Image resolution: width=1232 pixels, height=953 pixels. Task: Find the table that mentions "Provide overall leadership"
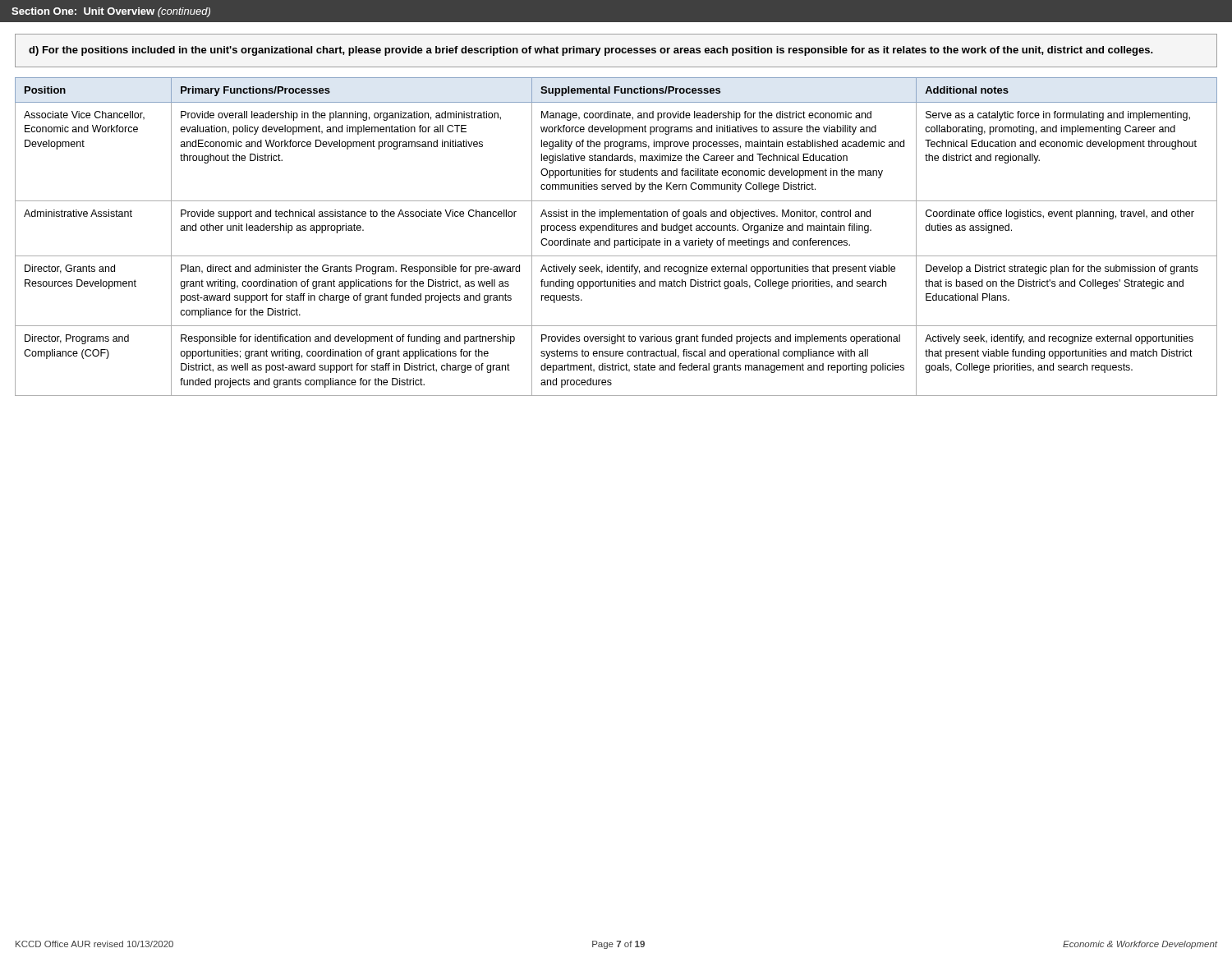(616, 237)
